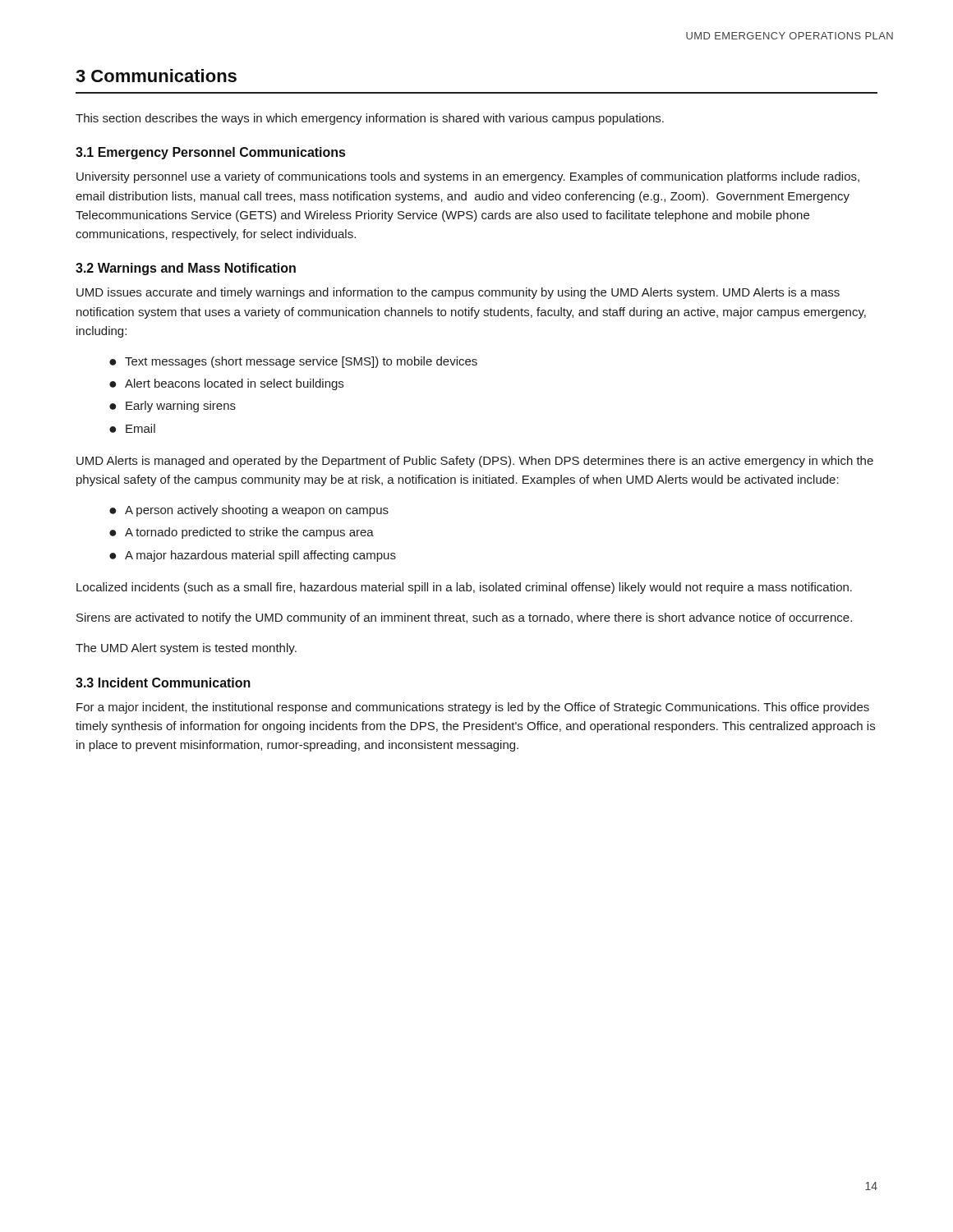The width and height of the screenshot is (953, 1232).
Task: Select the passage starting "● Text messages (short"
Action: point(293,362)
